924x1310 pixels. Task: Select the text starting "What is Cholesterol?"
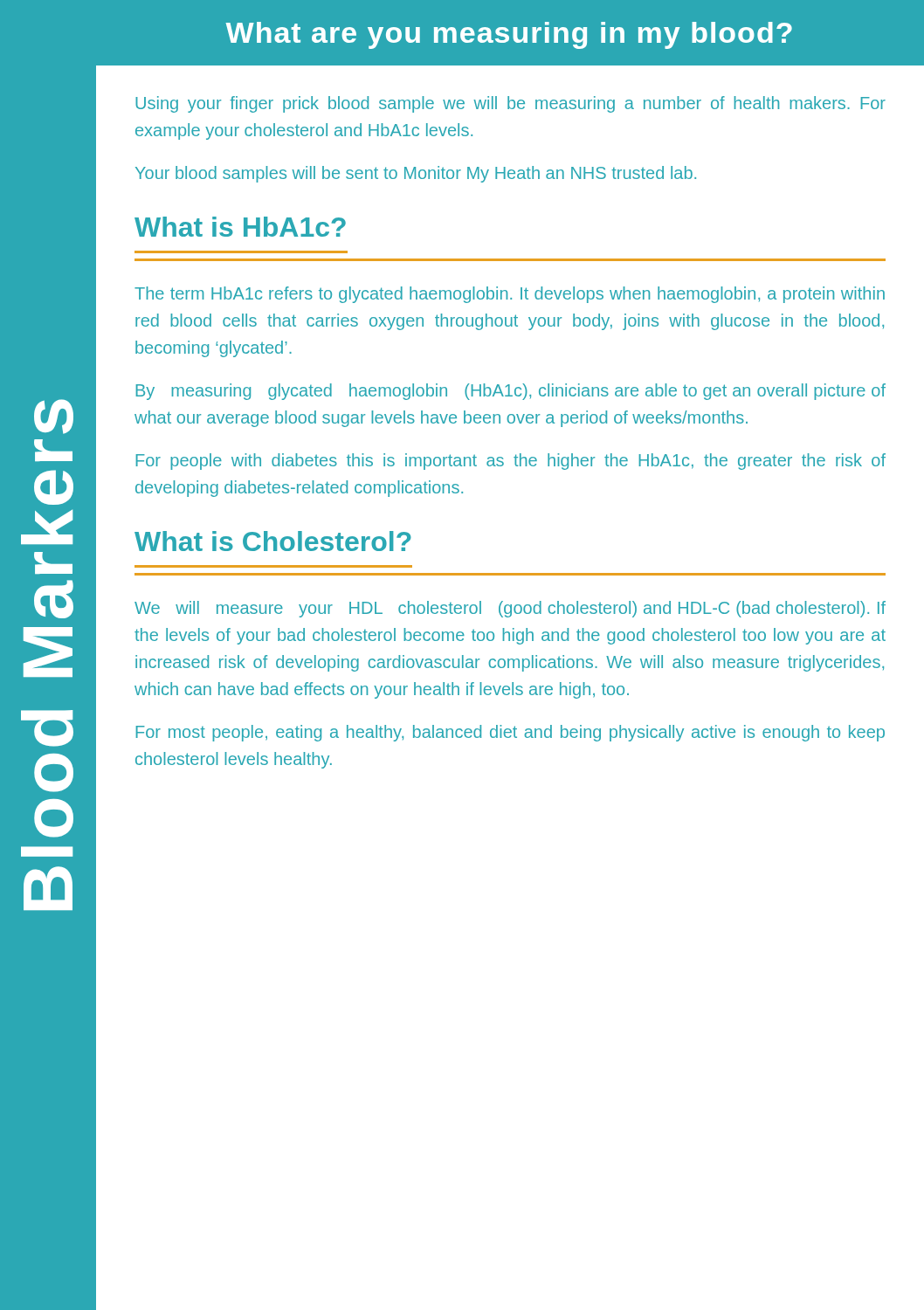pyautogui.click(x=274, y=547)
